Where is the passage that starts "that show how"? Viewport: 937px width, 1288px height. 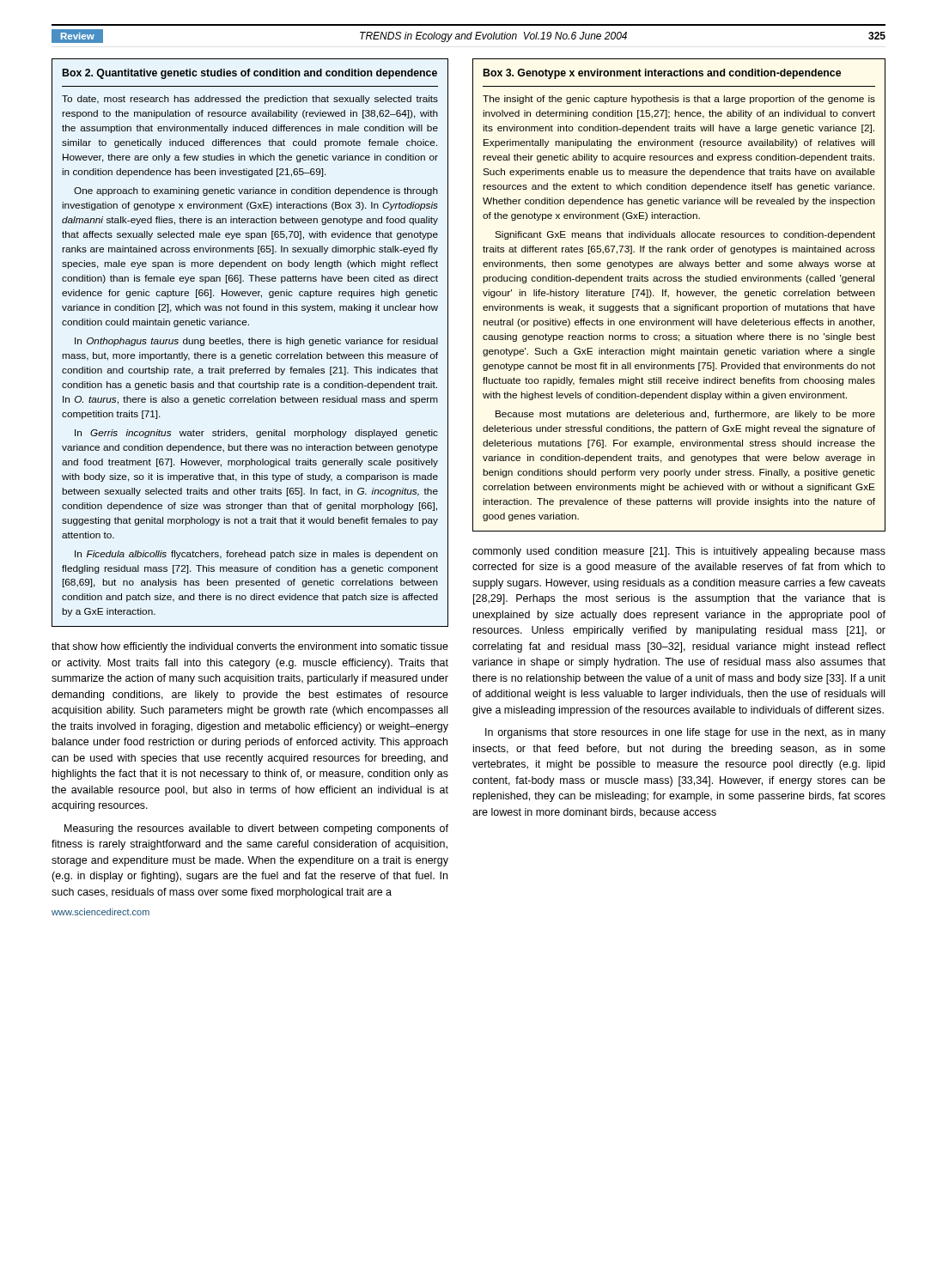250,770
